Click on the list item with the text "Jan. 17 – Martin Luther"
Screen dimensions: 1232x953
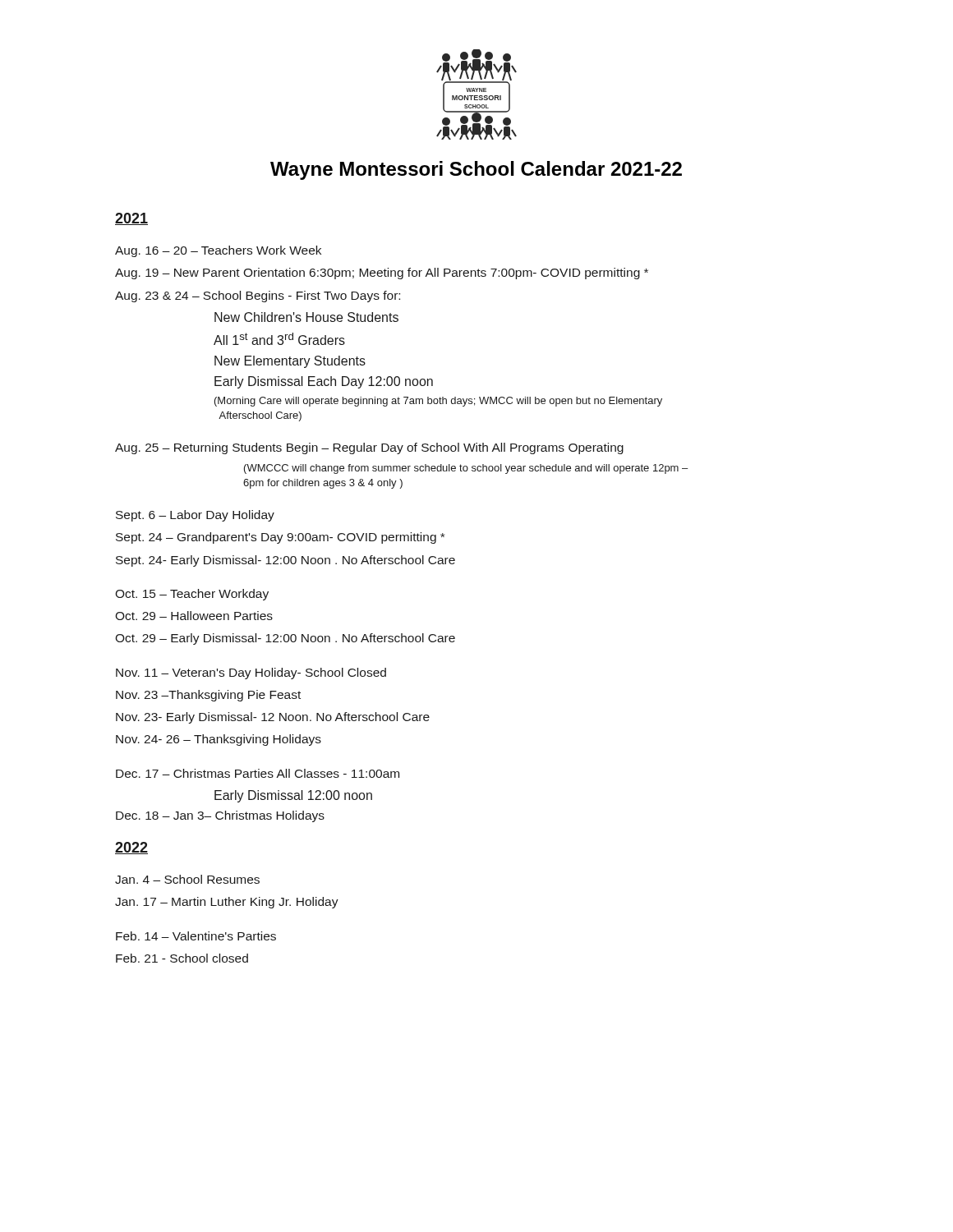tap(227, 902)
